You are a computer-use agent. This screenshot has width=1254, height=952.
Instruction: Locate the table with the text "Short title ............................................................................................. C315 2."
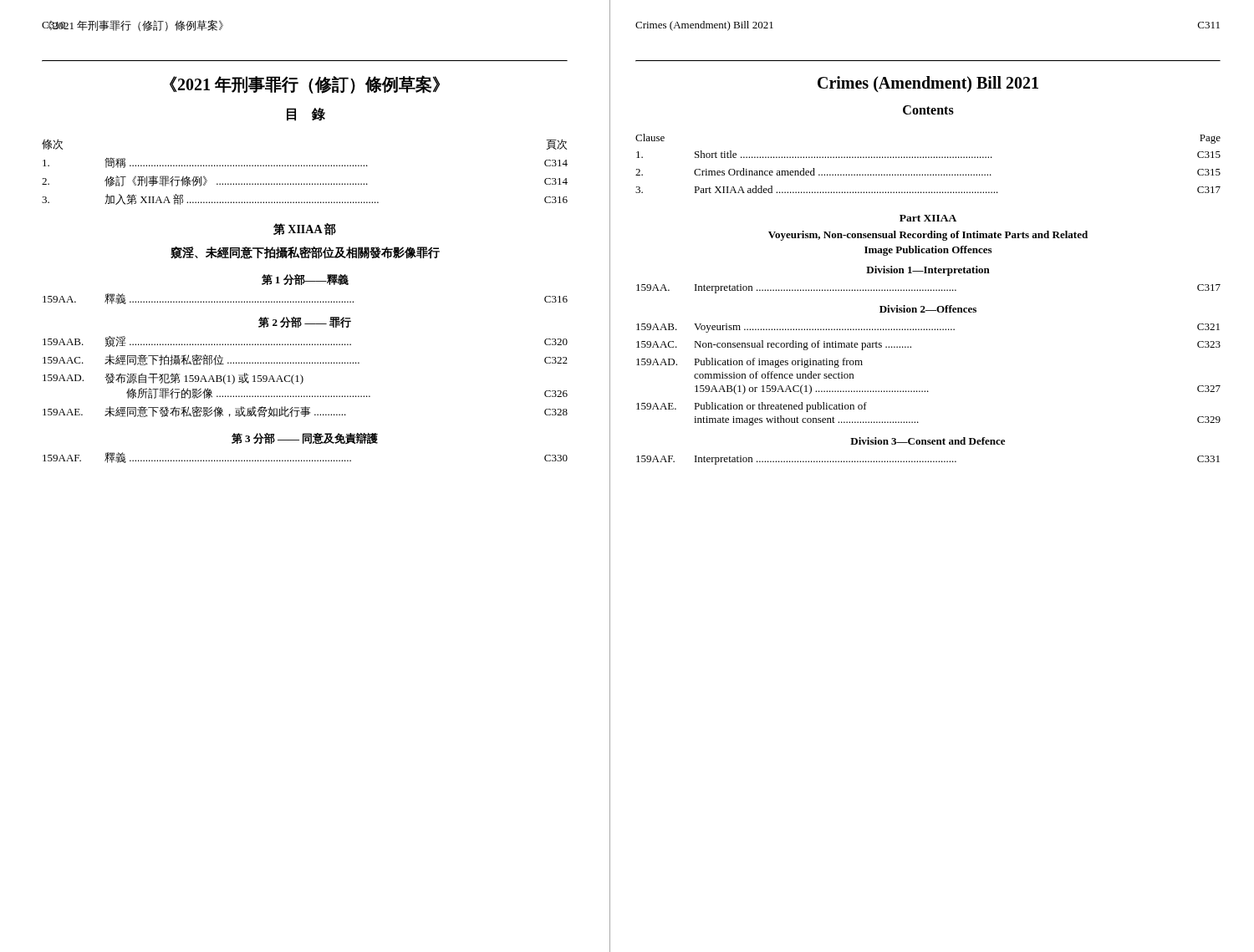pos(928,172)
